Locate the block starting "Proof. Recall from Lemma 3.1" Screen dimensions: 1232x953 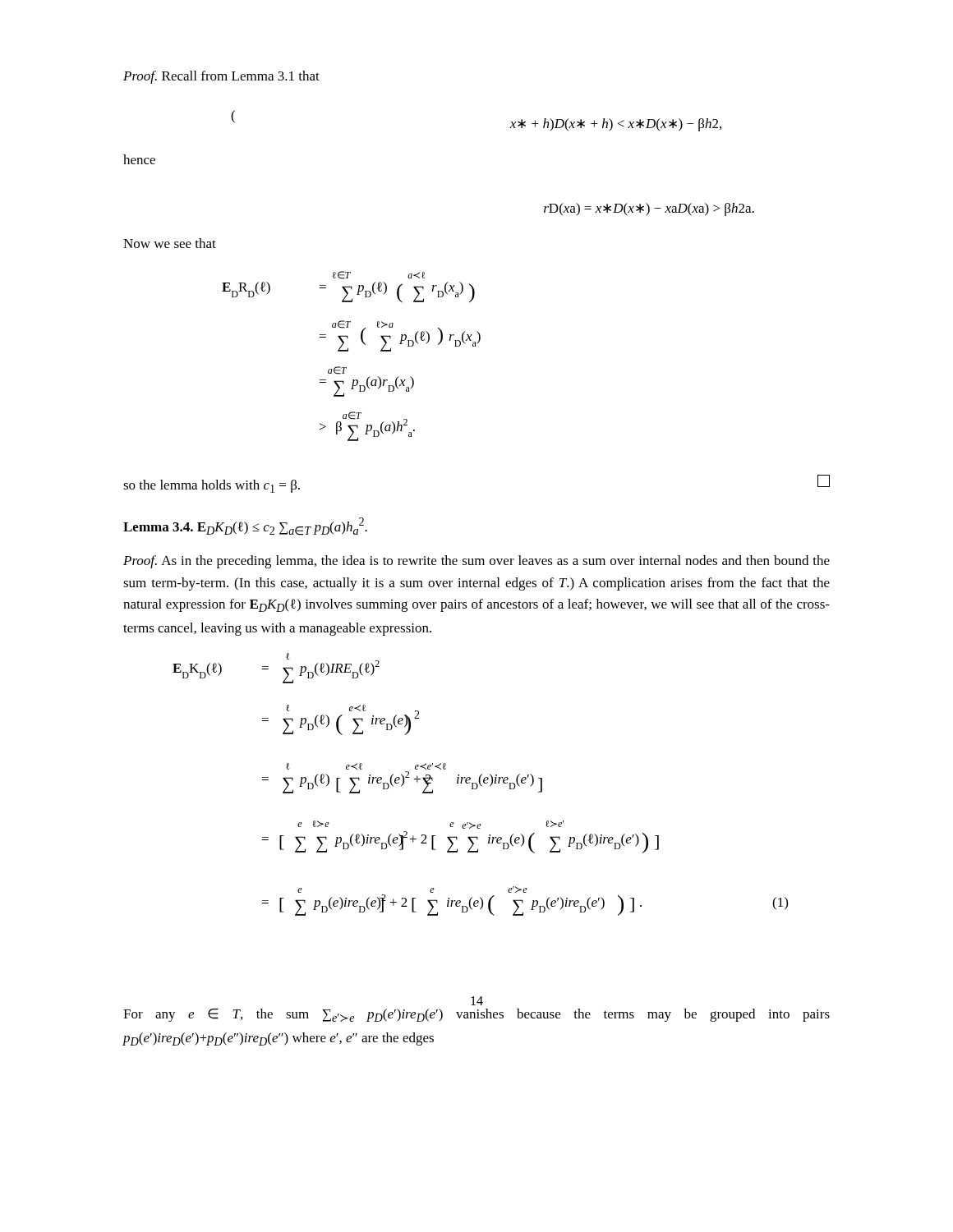pos(221,76)
